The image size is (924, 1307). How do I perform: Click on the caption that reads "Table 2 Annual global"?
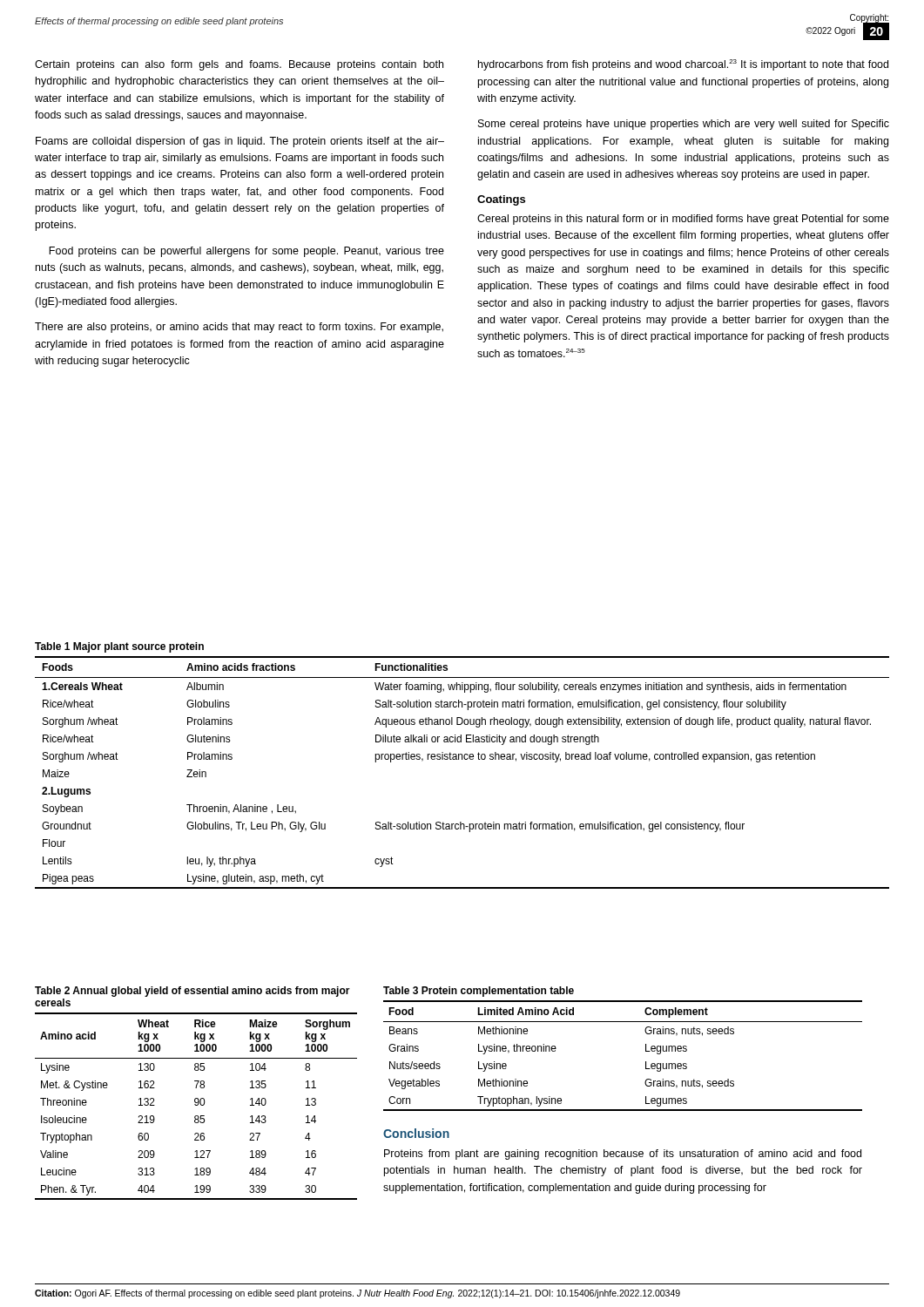click(192, 997)
